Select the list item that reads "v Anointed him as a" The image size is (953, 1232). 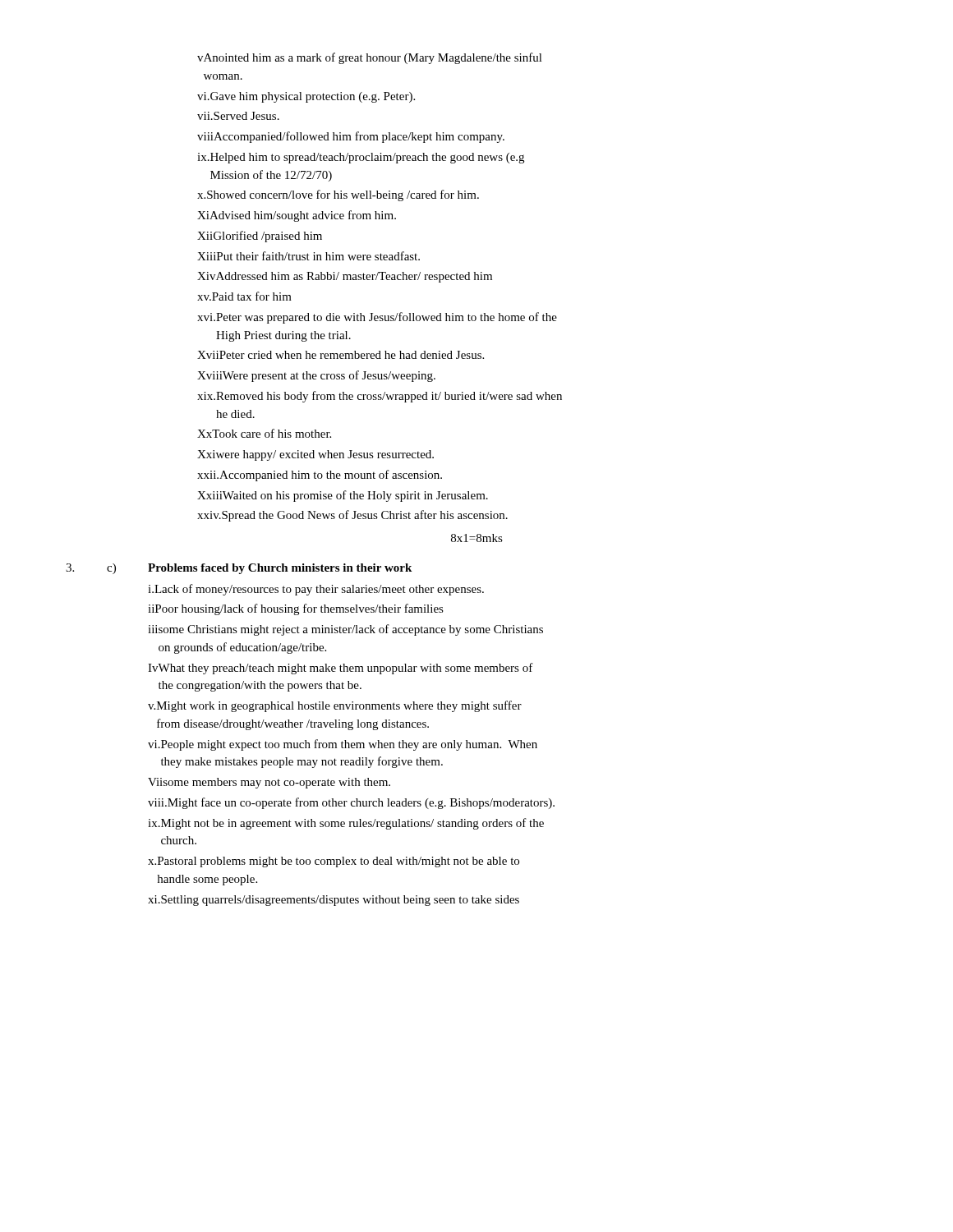pyautogui.click(x=476, y=67)
